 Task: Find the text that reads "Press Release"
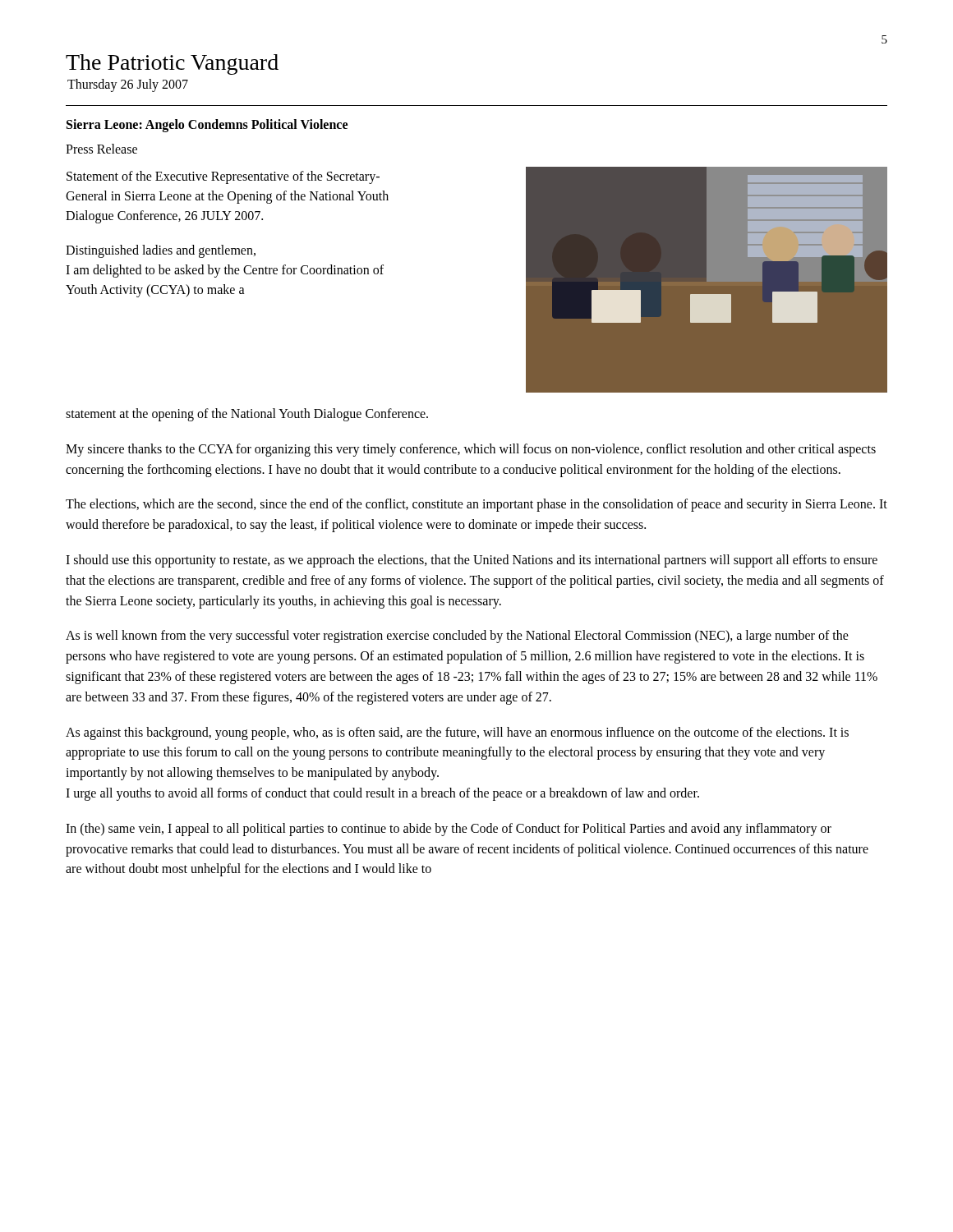pos(102,149)
